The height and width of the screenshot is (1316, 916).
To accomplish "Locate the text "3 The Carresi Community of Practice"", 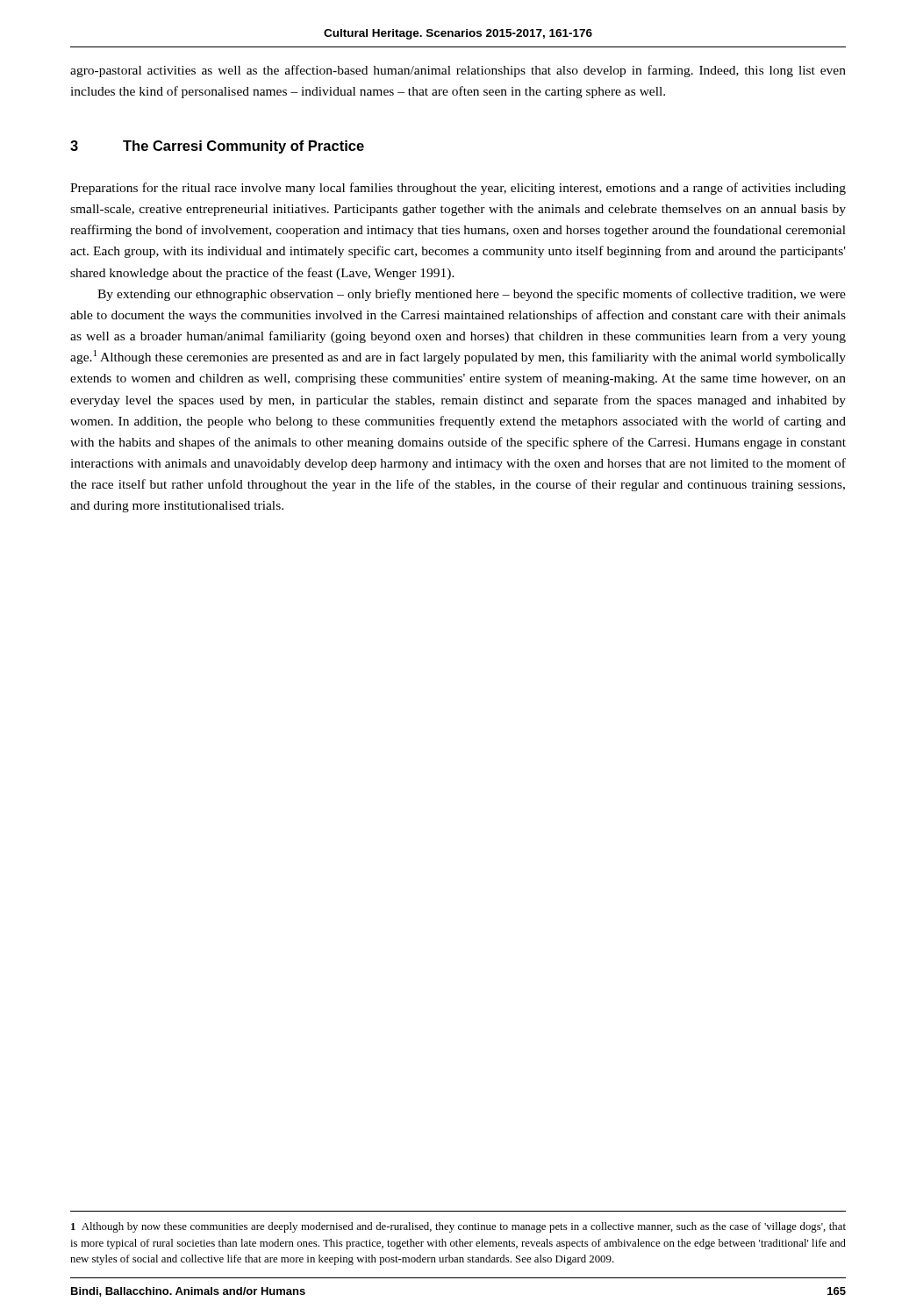I will (x=217, y=147).
